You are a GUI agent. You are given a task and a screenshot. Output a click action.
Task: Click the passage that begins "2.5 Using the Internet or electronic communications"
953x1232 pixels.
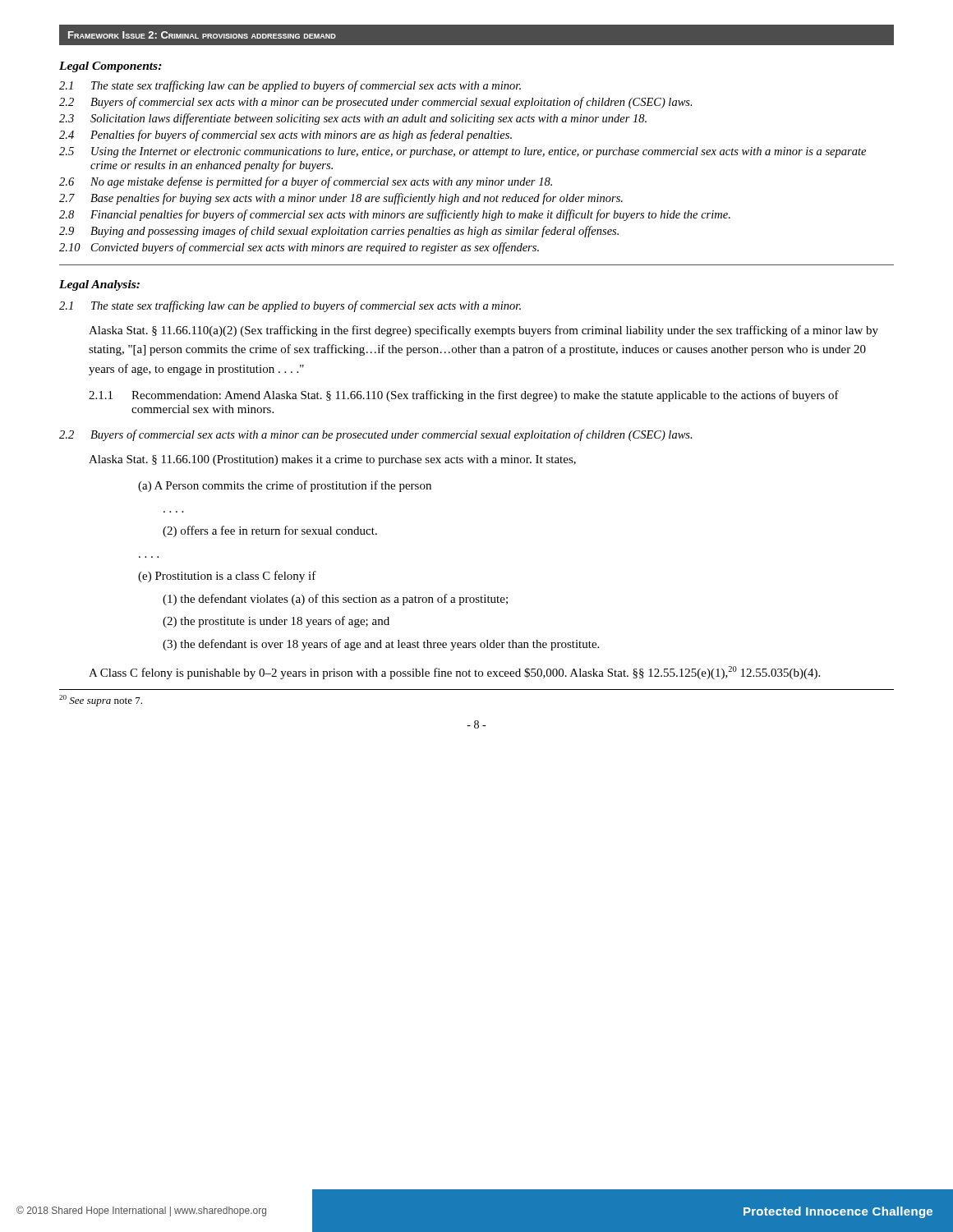click(476, 158)
